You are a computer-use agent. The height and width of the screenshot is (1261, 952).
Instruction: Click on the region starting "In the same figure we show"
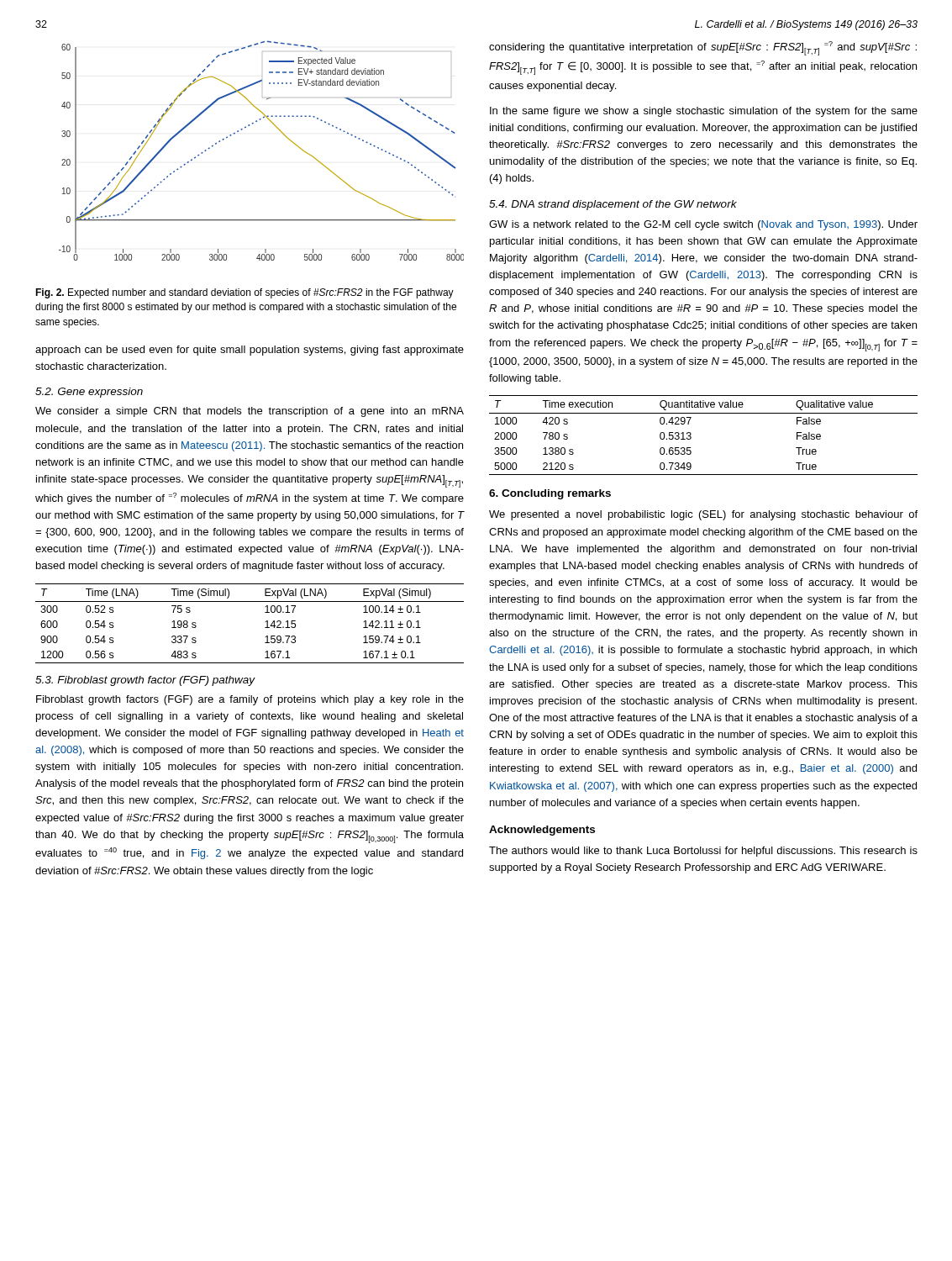[703, 144]
